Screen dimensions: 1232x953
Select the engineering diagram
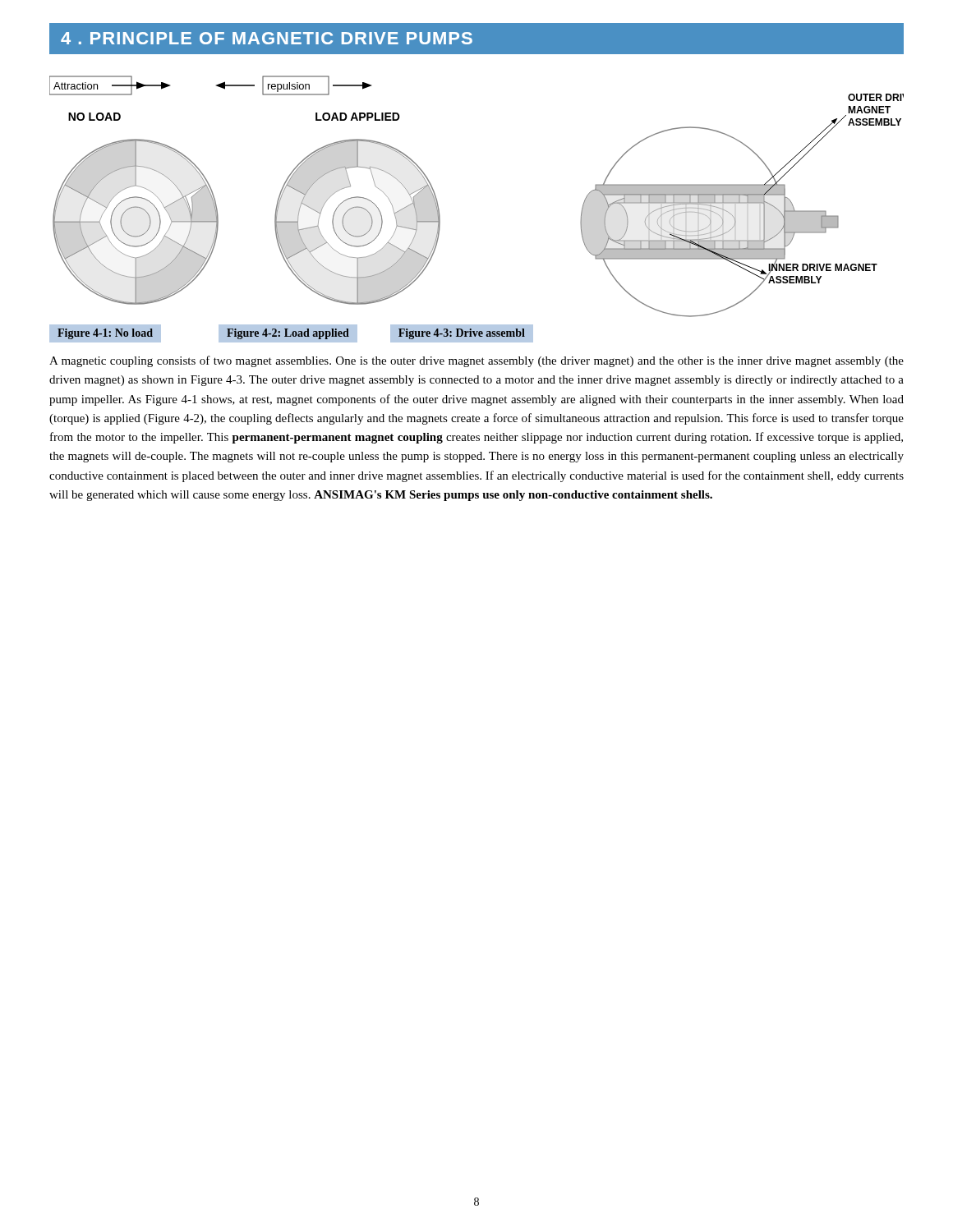[x=476, y=197]
